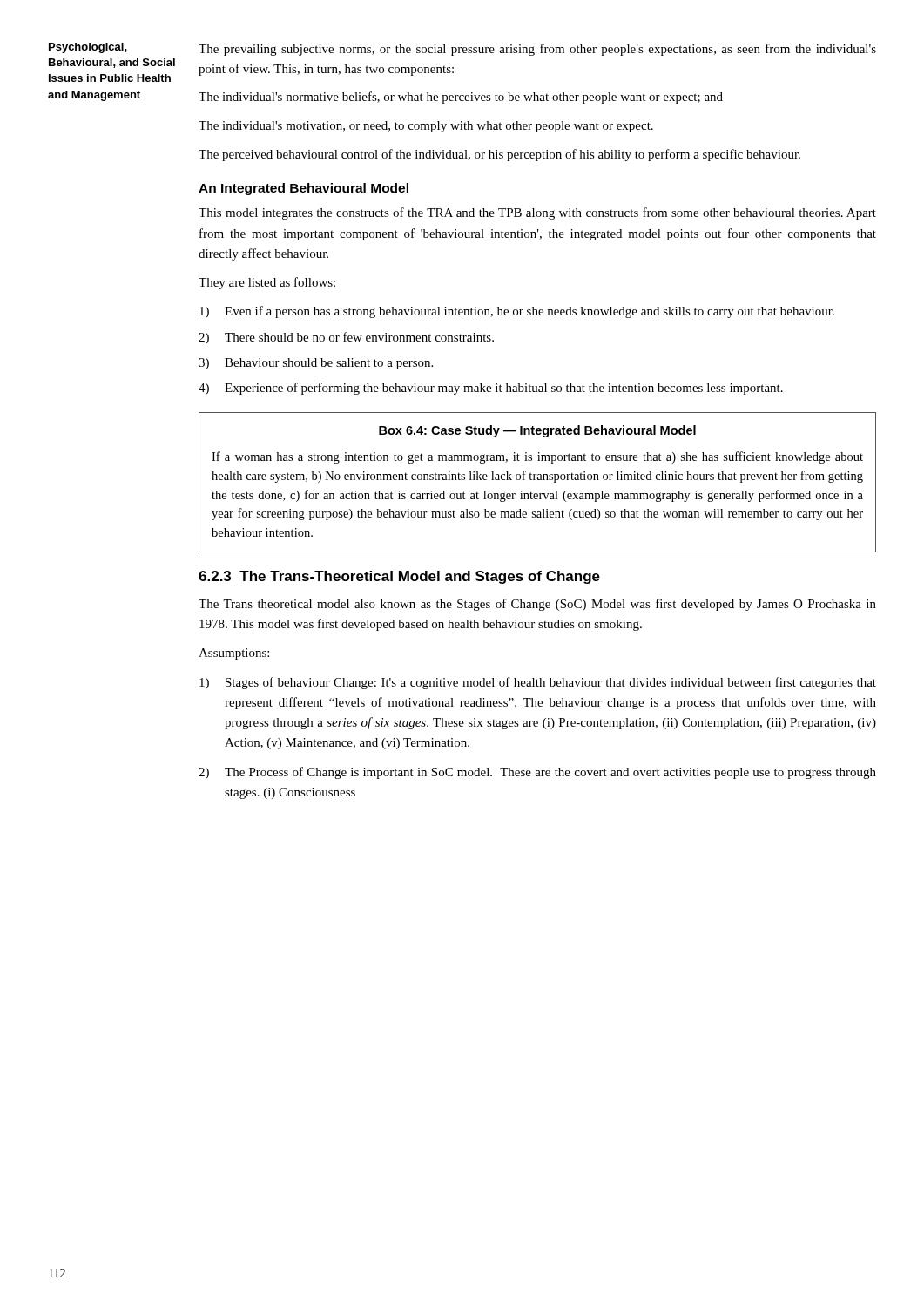Select the list item that reads "2) The Process of Change is"
This screenshot has height=1307, width=924.
click(537, 782)
